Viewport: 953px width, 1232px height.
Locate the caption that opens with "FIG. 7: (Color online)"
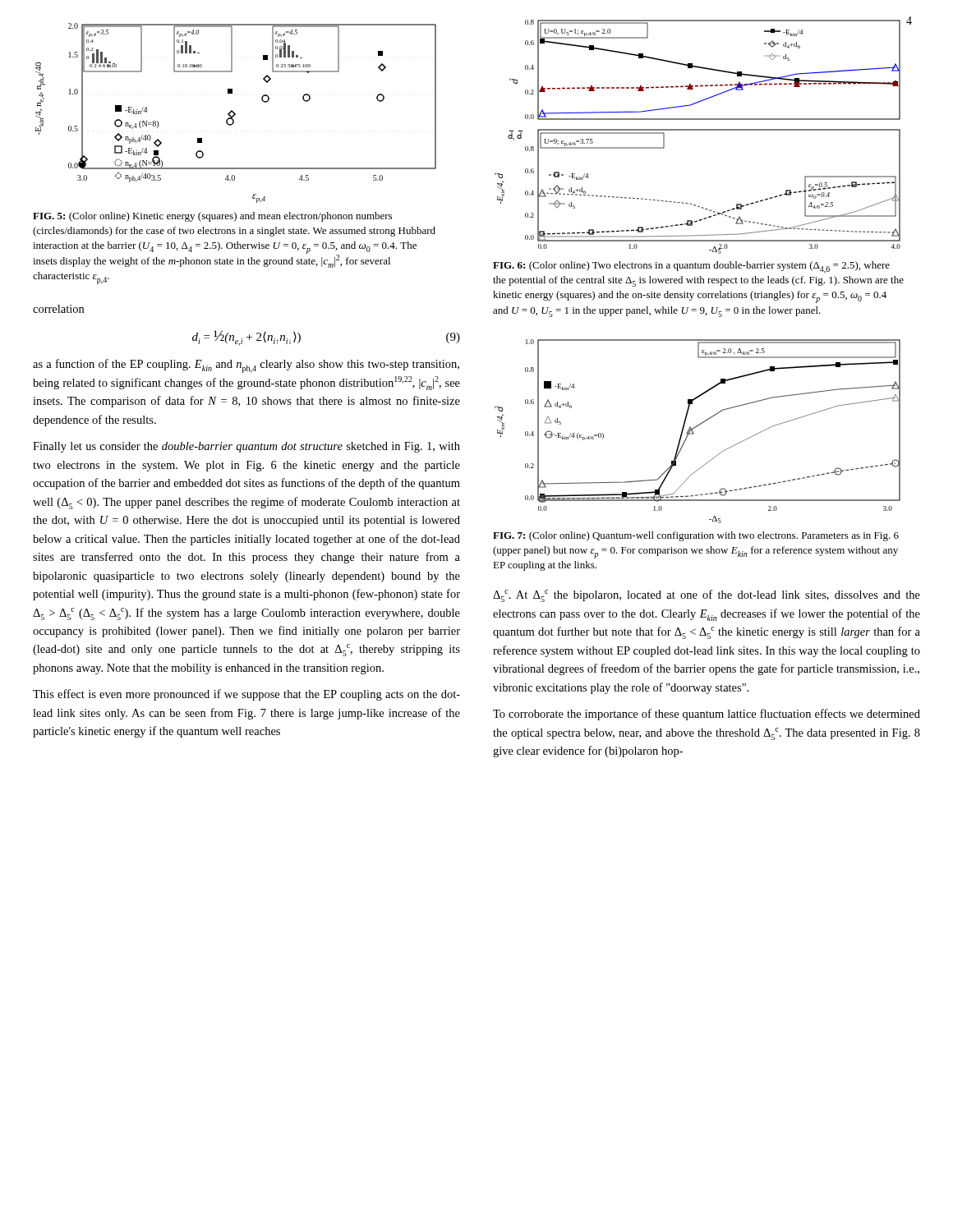pyautogui.click(x=696, y=550)
